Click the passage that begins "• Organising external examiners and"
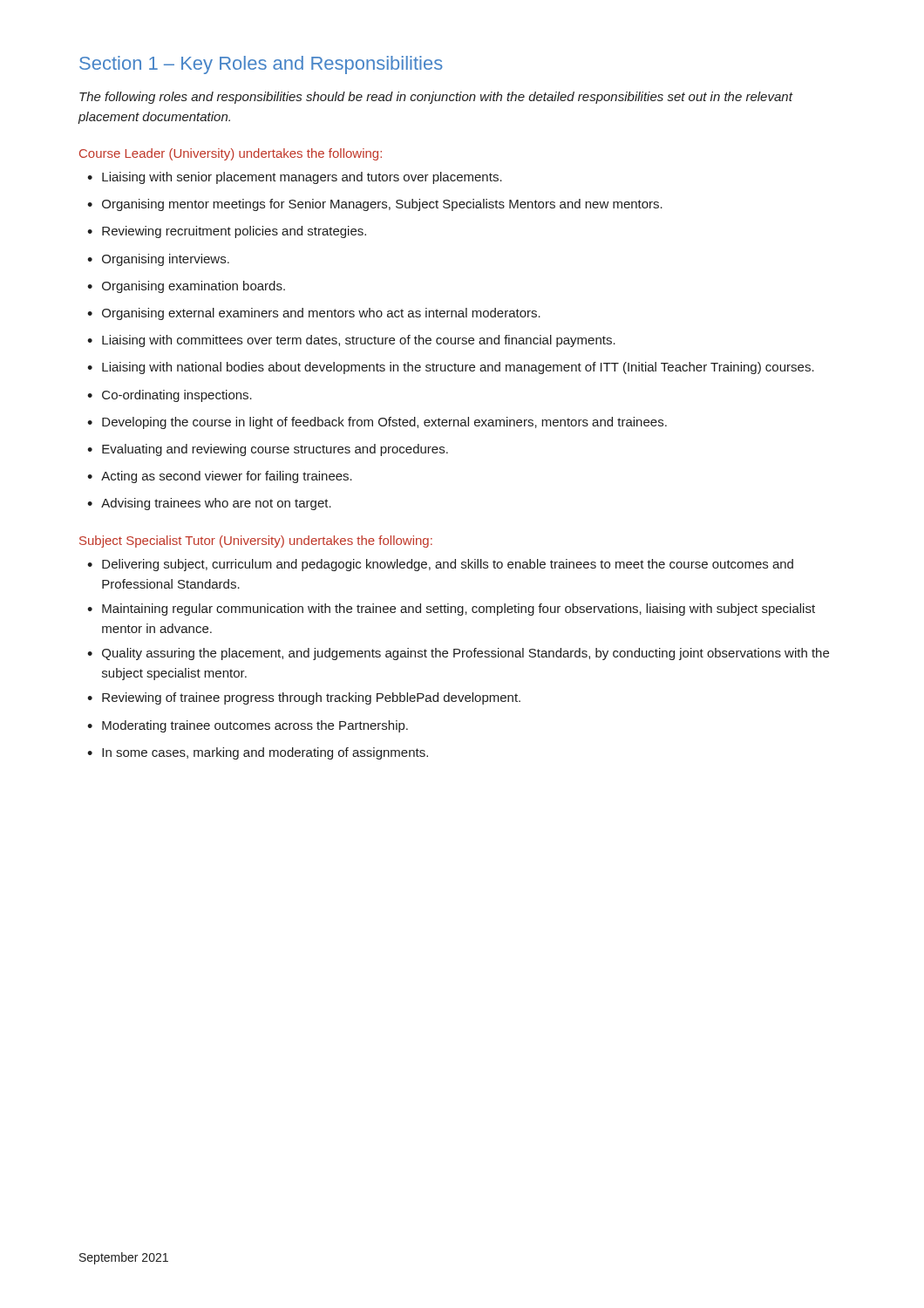Screen dimensions: 1308x924 click(314, 314)
